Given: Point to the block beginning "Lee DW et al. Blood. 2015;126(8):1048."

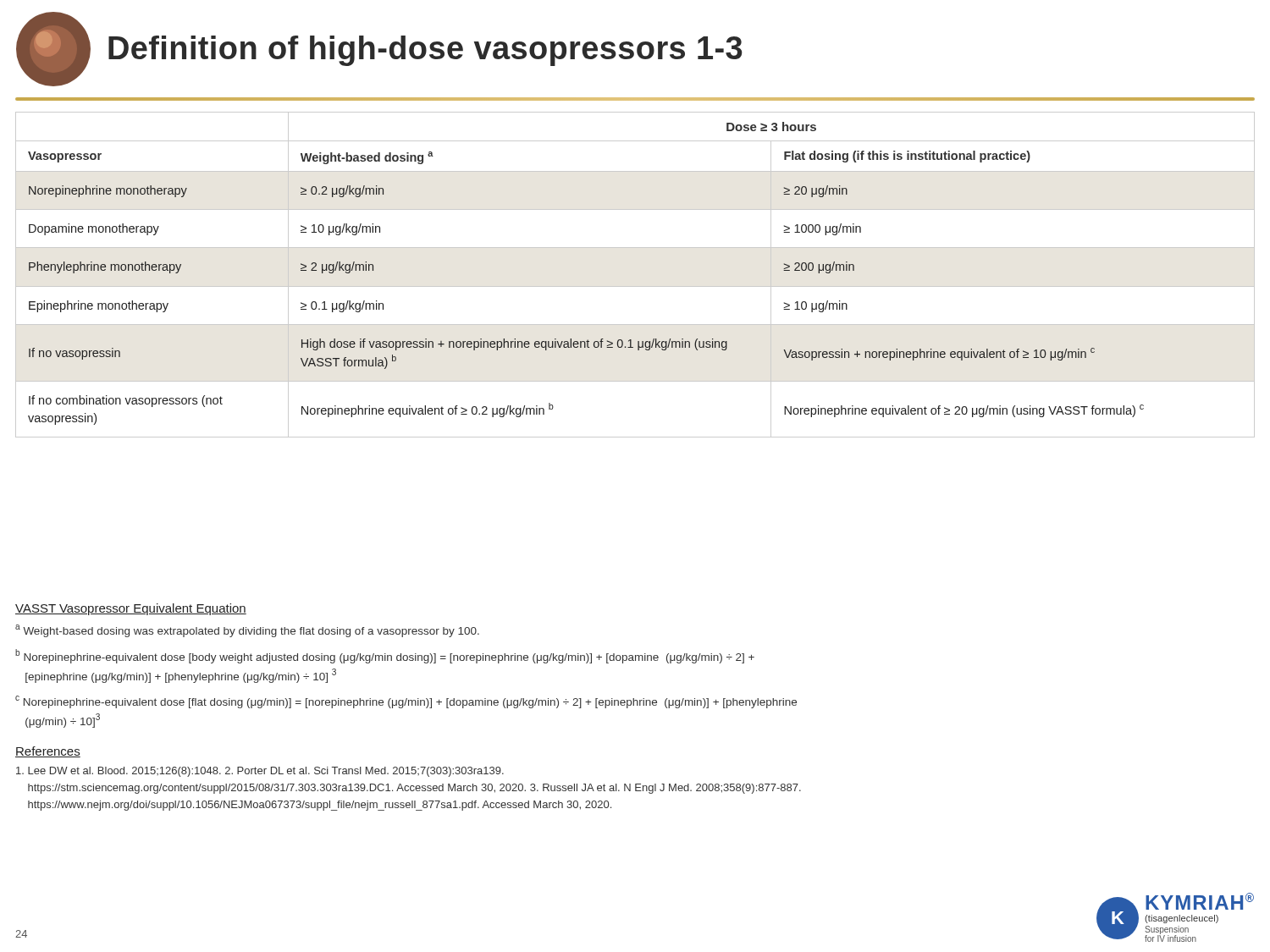Looking at the screenshot, I should tap(408, 787).
